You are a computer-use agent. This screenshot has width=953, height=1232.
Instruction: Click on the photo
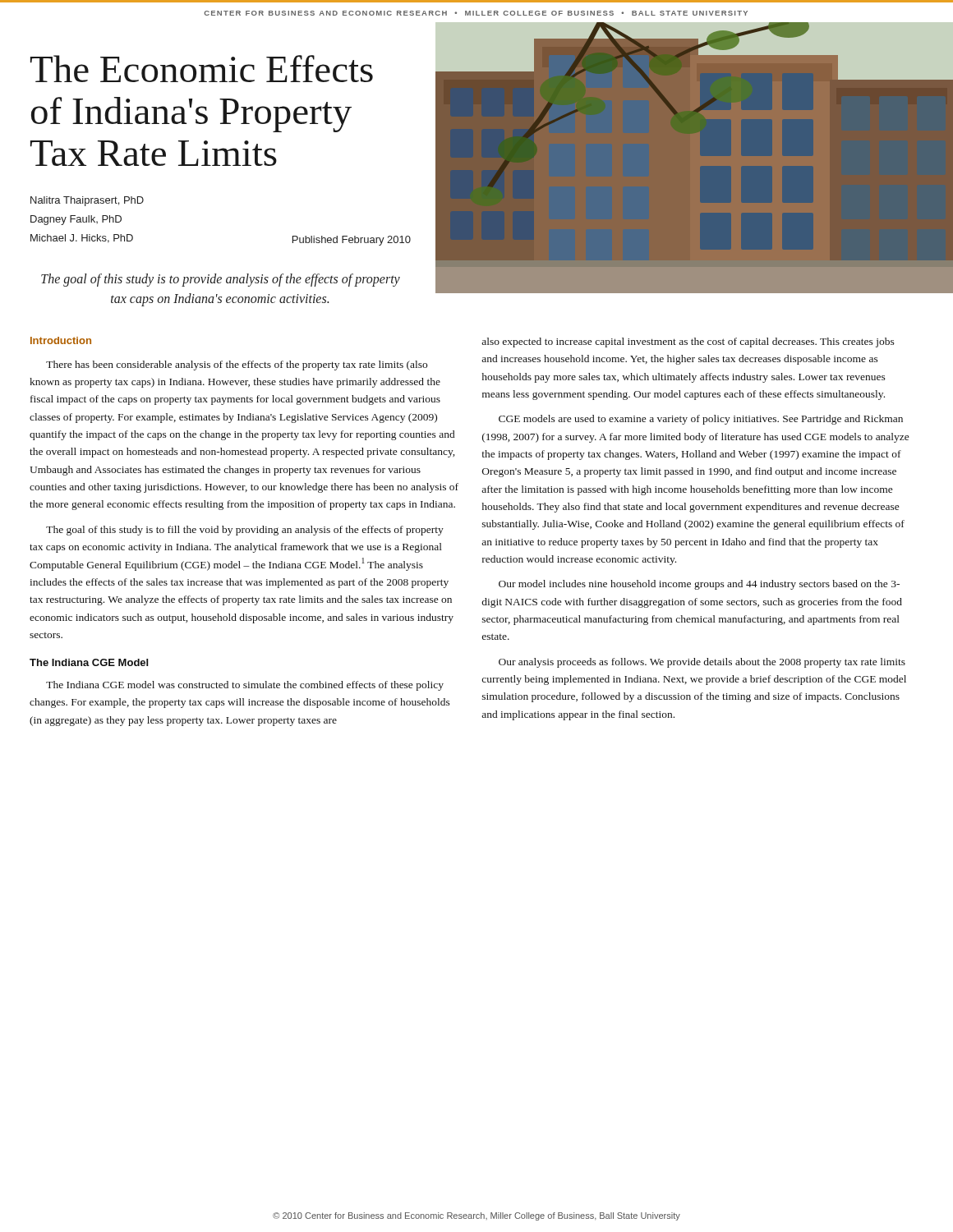point(694,166)
